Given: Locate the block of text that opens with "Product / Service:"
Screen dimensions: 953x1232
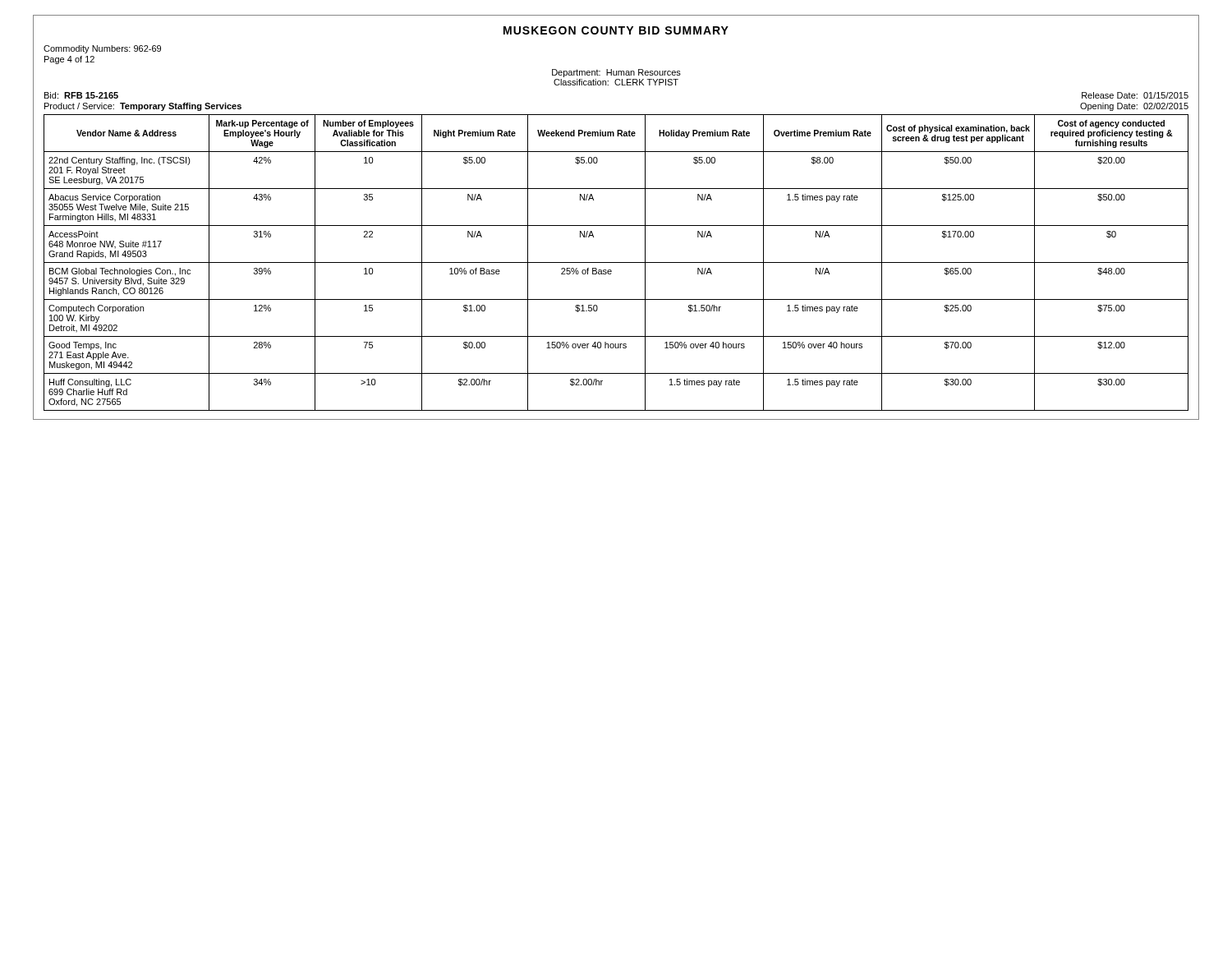Looking at the screenshot, I should [143, 106].
